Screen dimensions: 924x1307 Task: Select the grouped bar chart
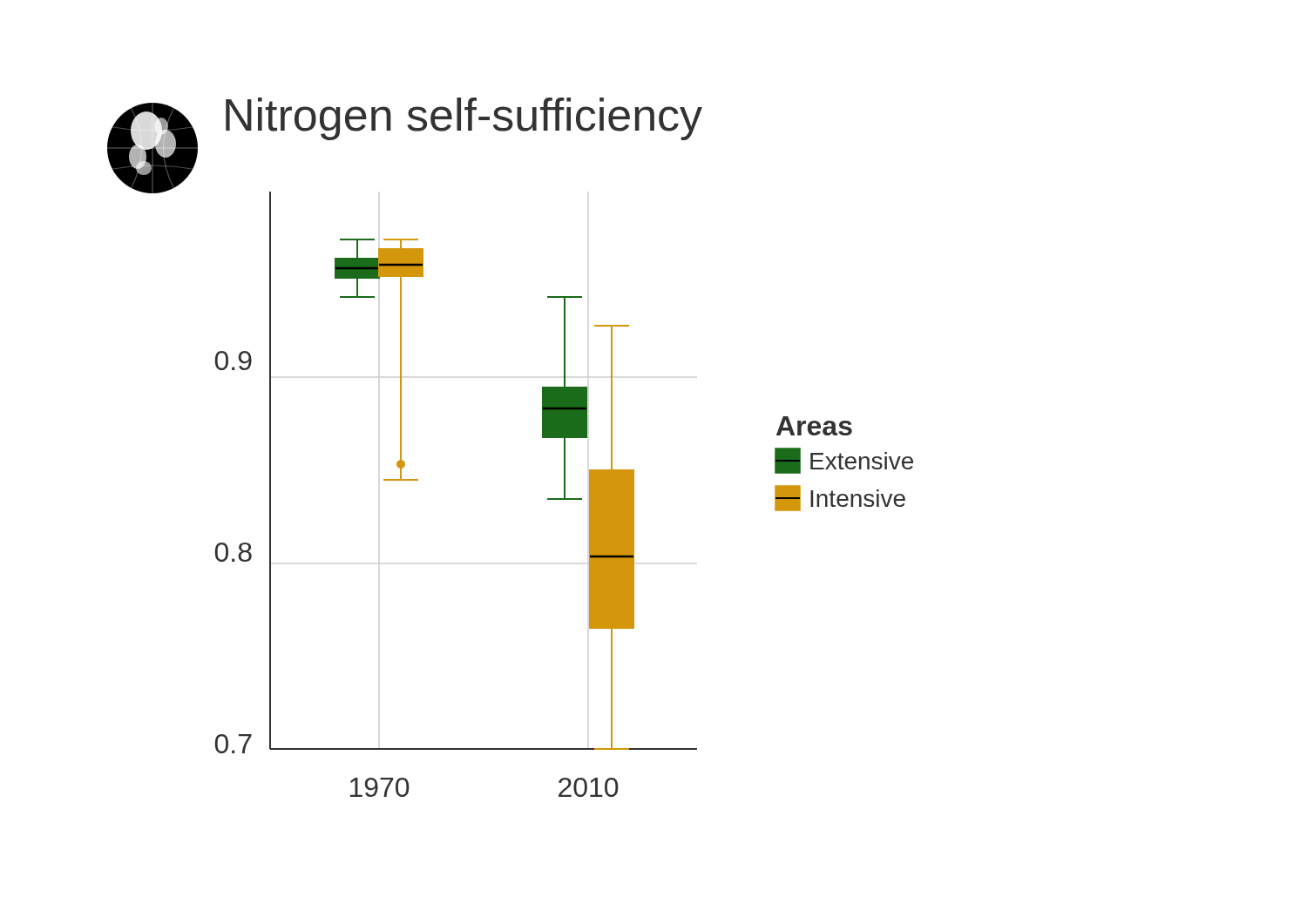click(x=654, y=470)
